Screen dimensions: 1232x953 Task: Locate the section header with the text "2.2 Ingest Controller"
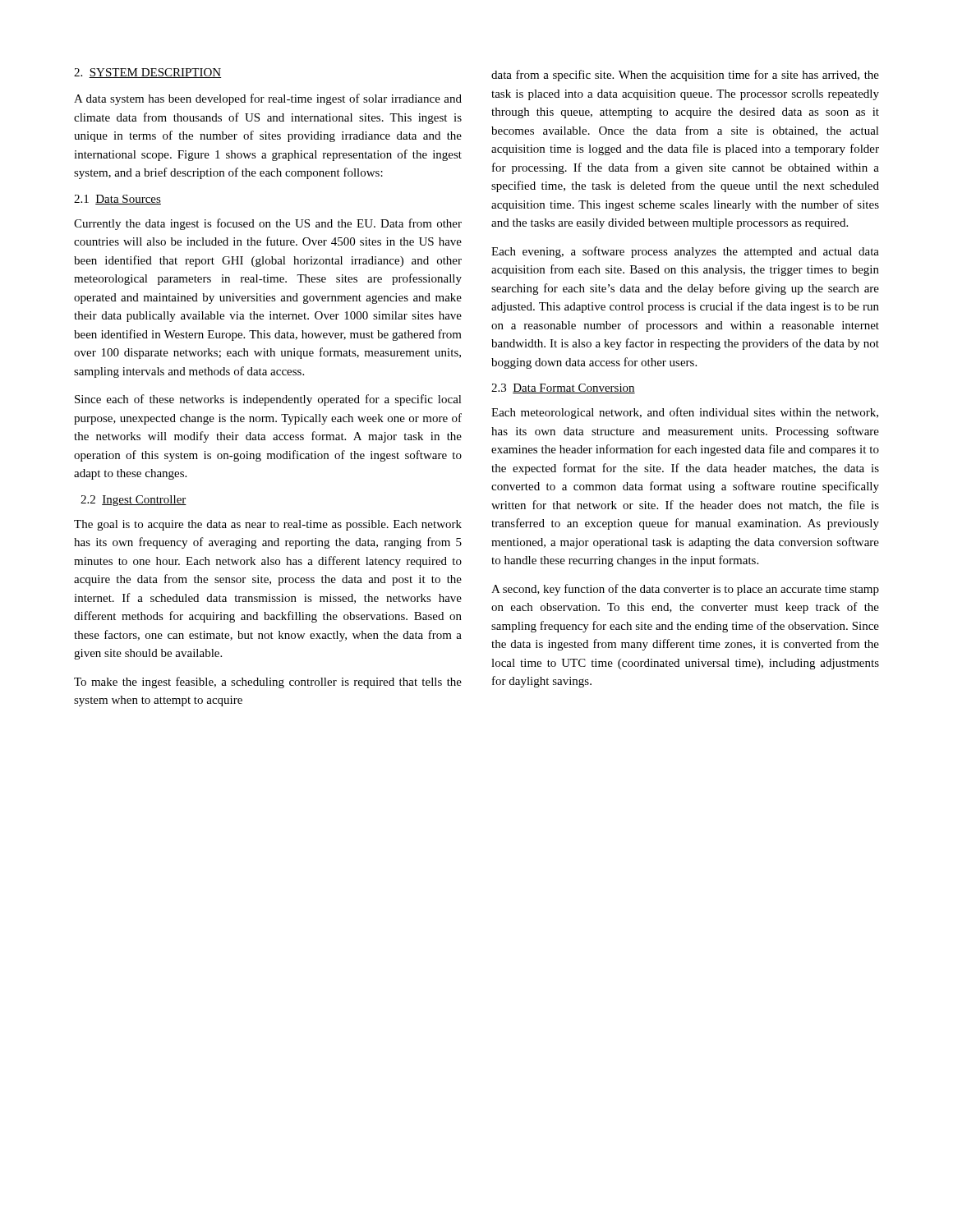click(x=133, y=499)
